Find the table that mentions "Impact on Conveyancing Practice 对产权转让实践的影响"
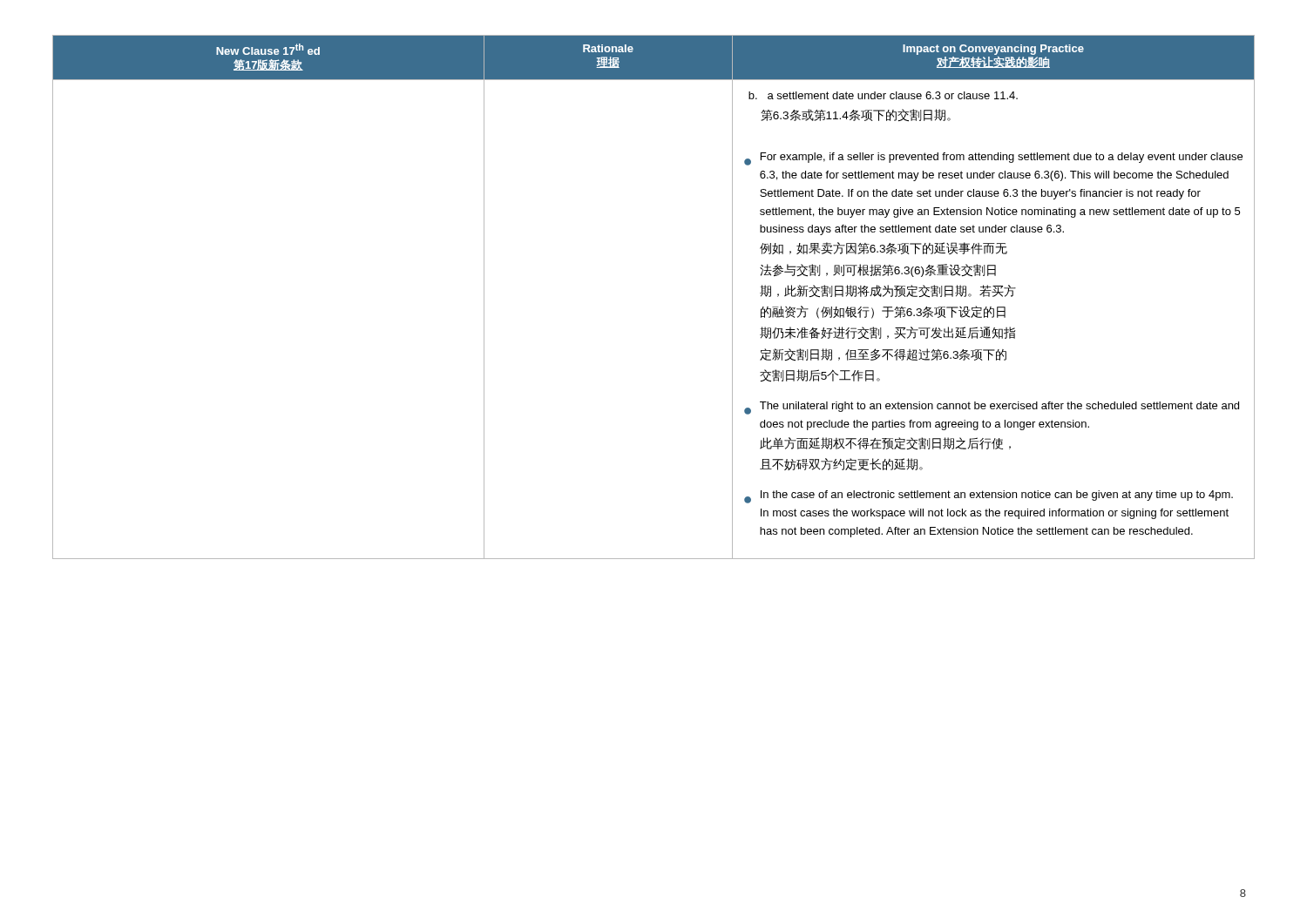The image size is (1307, 924). 654,297
